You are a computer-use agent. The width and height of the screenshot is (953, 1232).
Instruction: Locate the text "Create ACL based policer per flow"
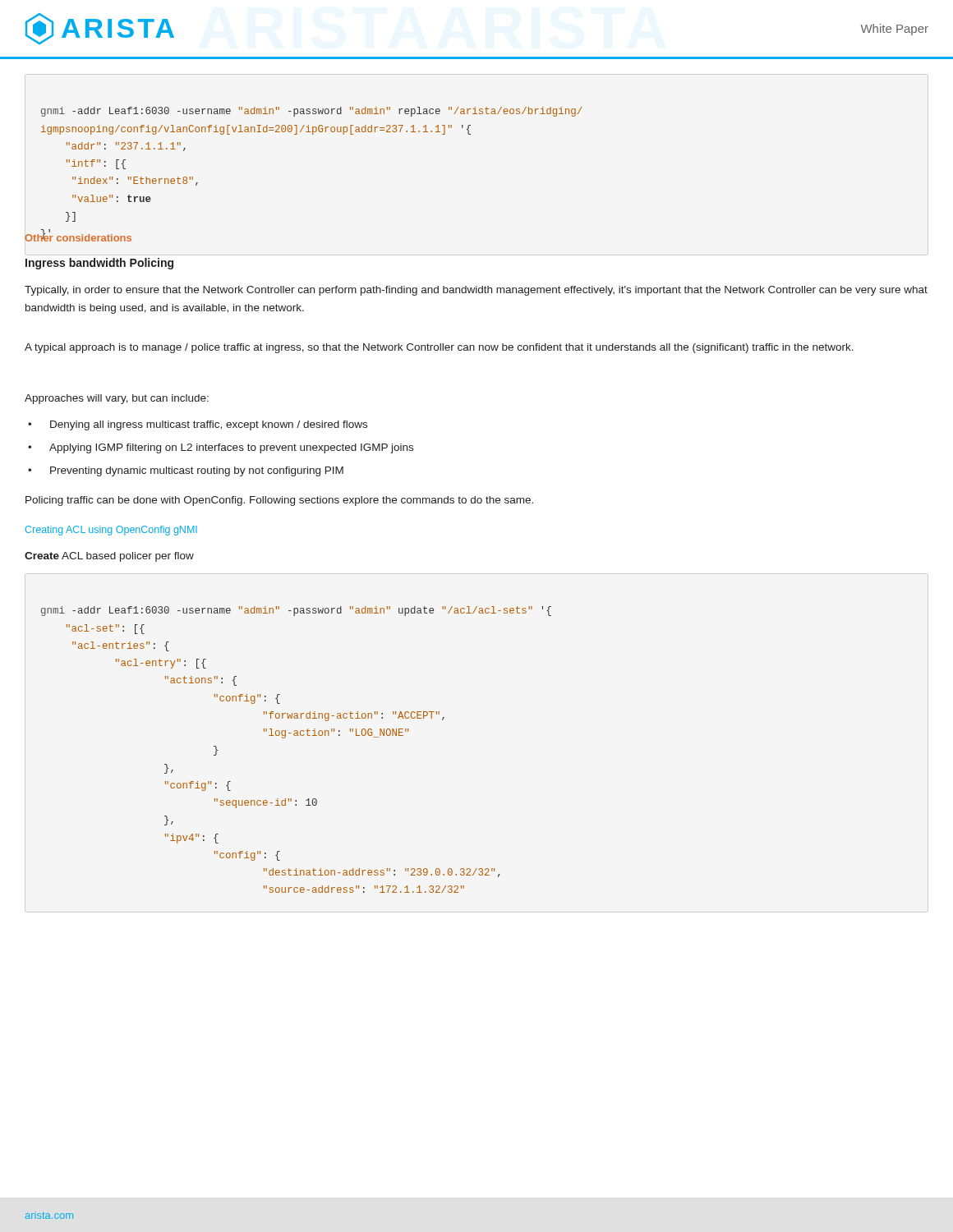[x=109, y=556]
